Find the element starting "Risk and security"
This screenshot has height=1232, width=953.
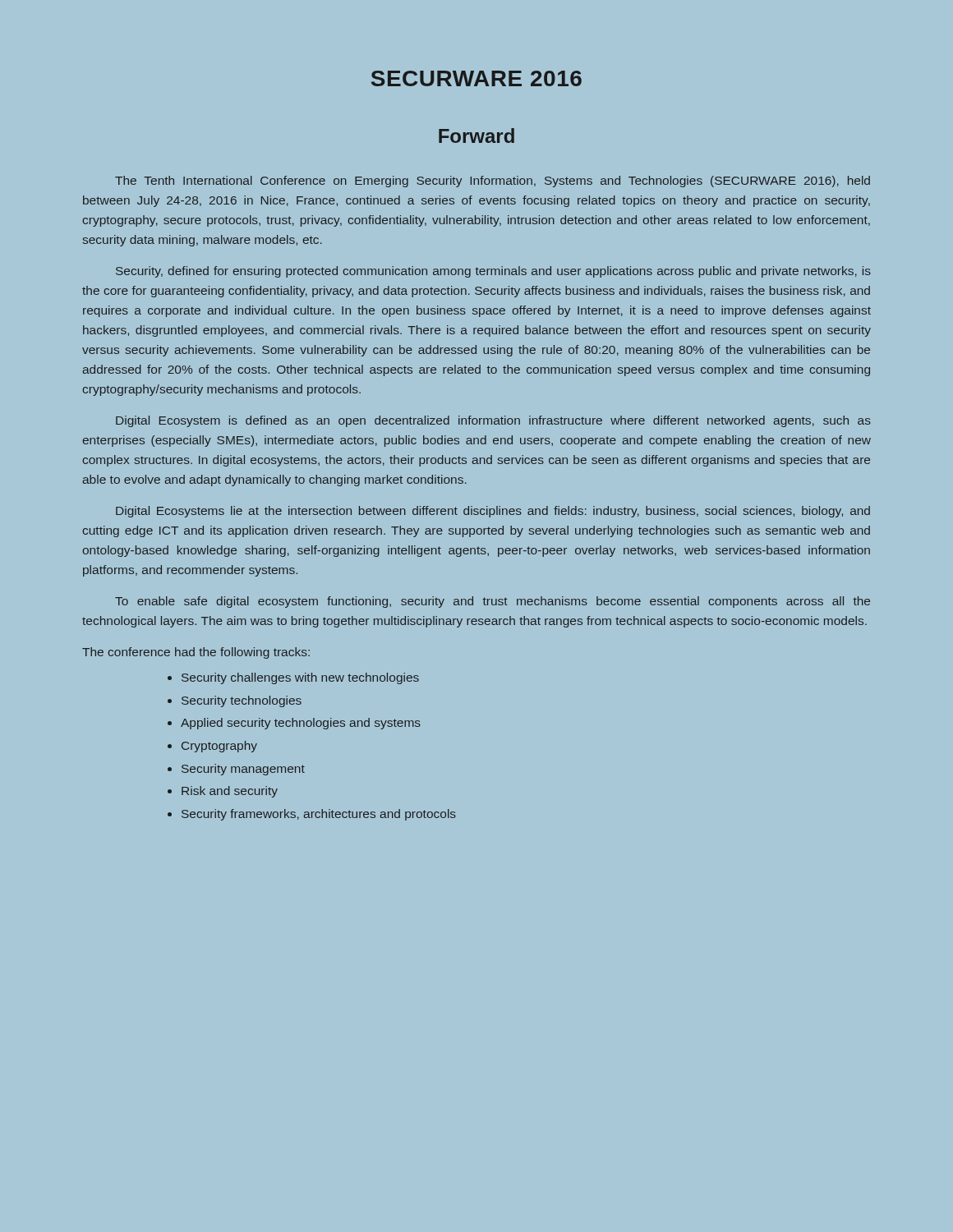[229, 791]
